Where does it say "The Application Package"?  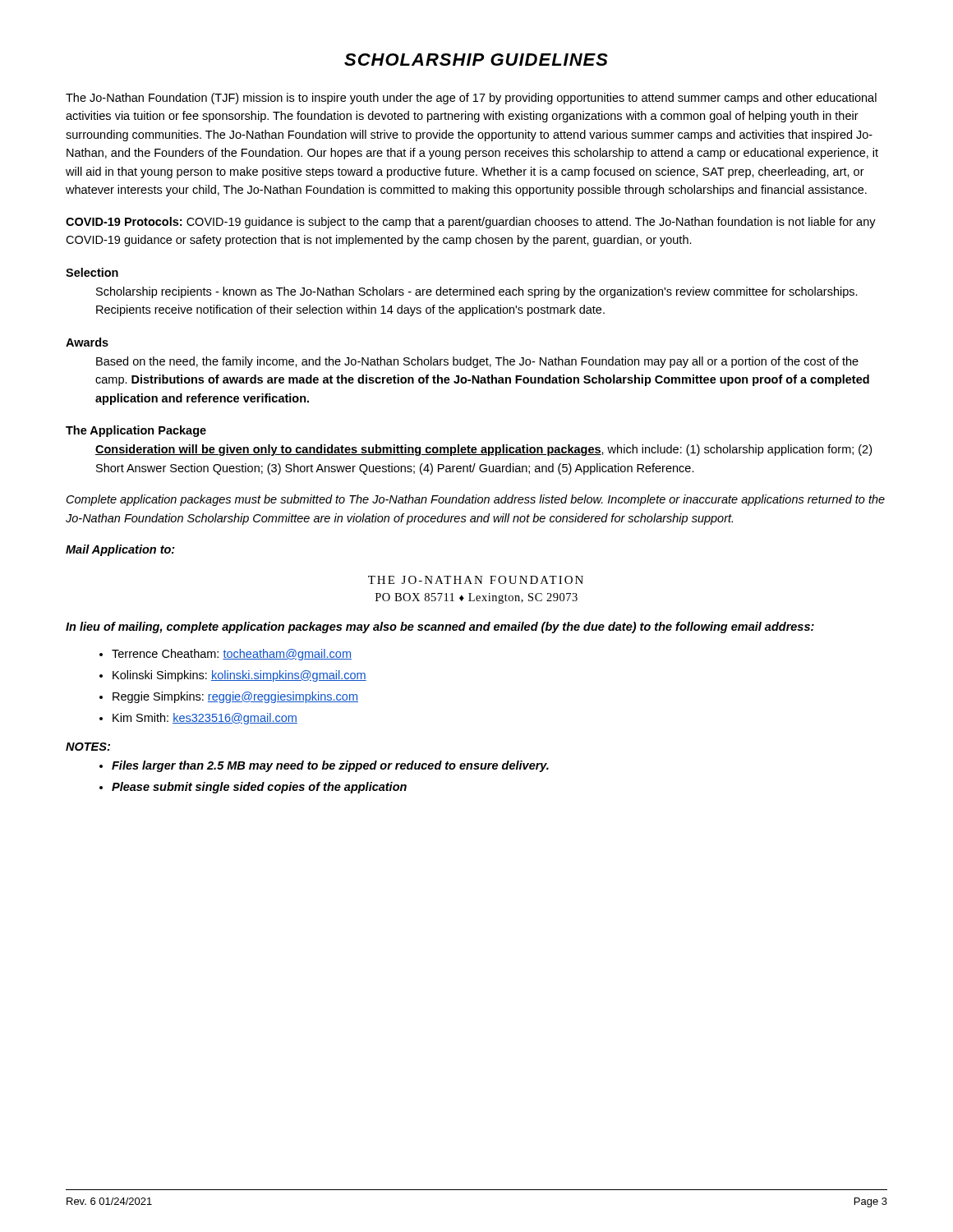(x=136, y=430)
